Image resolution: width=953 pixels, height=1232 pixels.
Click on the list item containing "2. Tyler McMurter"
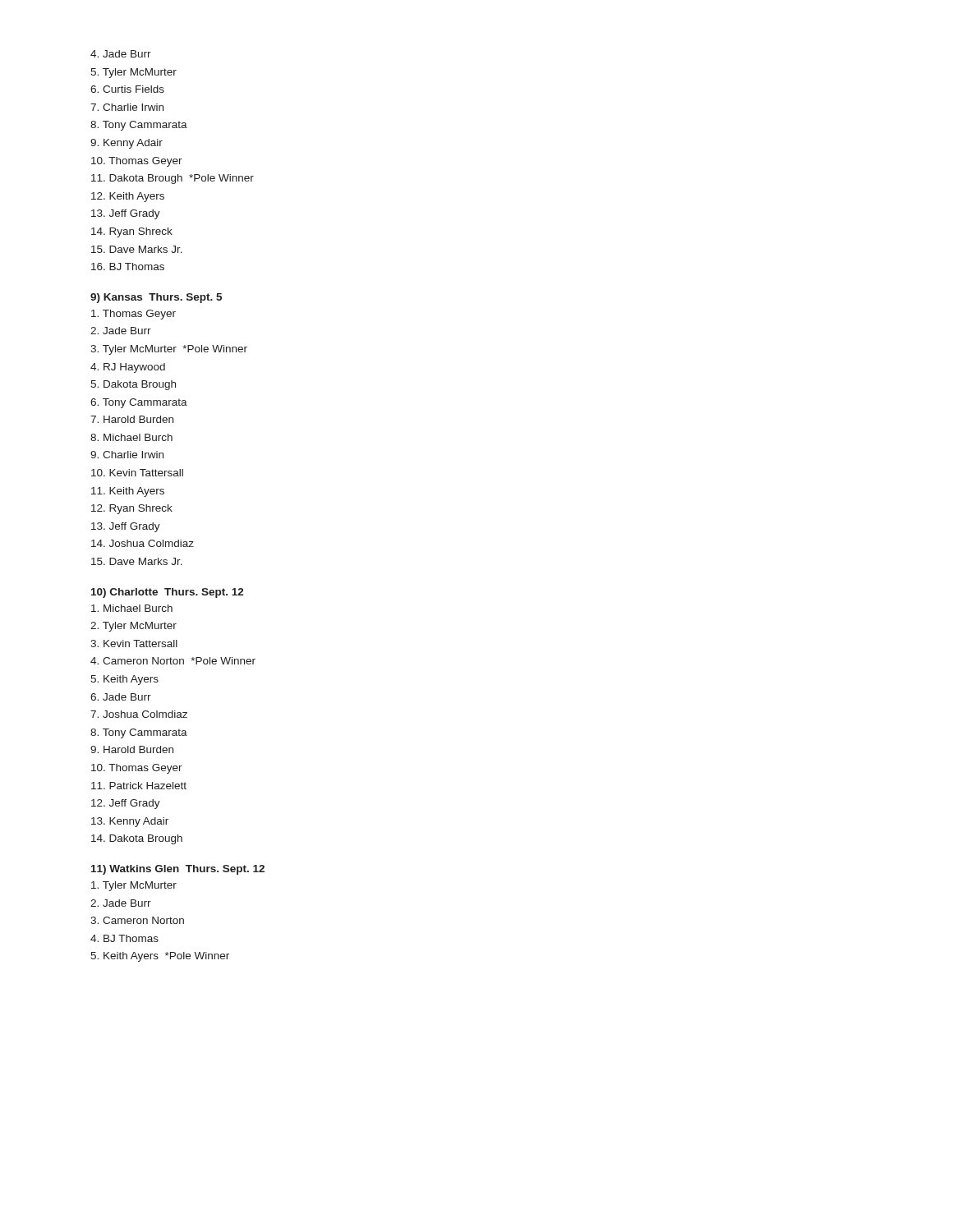point(133,626)
